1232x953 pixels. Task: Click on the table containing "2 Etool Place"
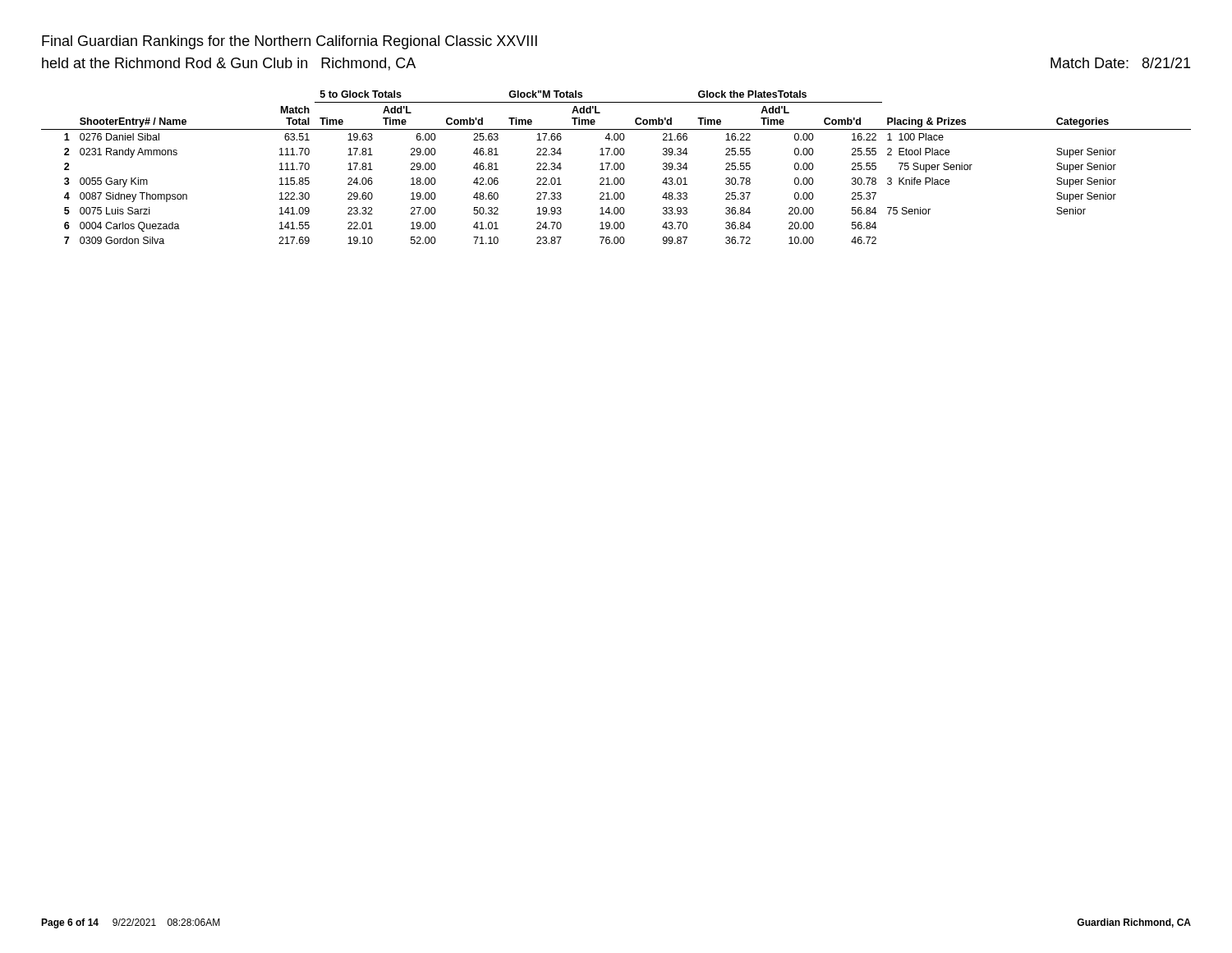coord(616,168)
